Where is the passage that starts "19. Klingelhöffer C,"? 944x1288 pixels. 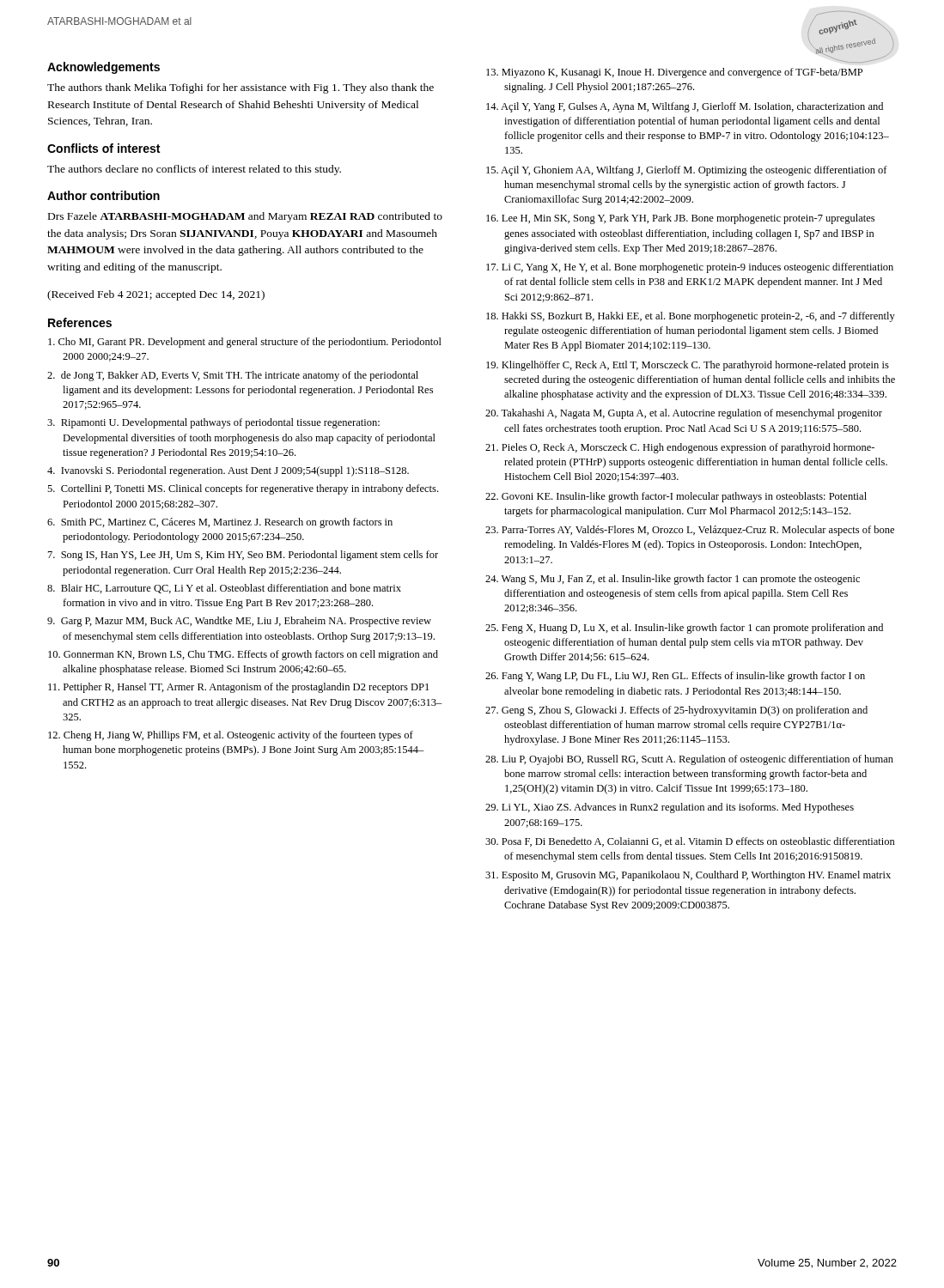[x=690, y=379]
